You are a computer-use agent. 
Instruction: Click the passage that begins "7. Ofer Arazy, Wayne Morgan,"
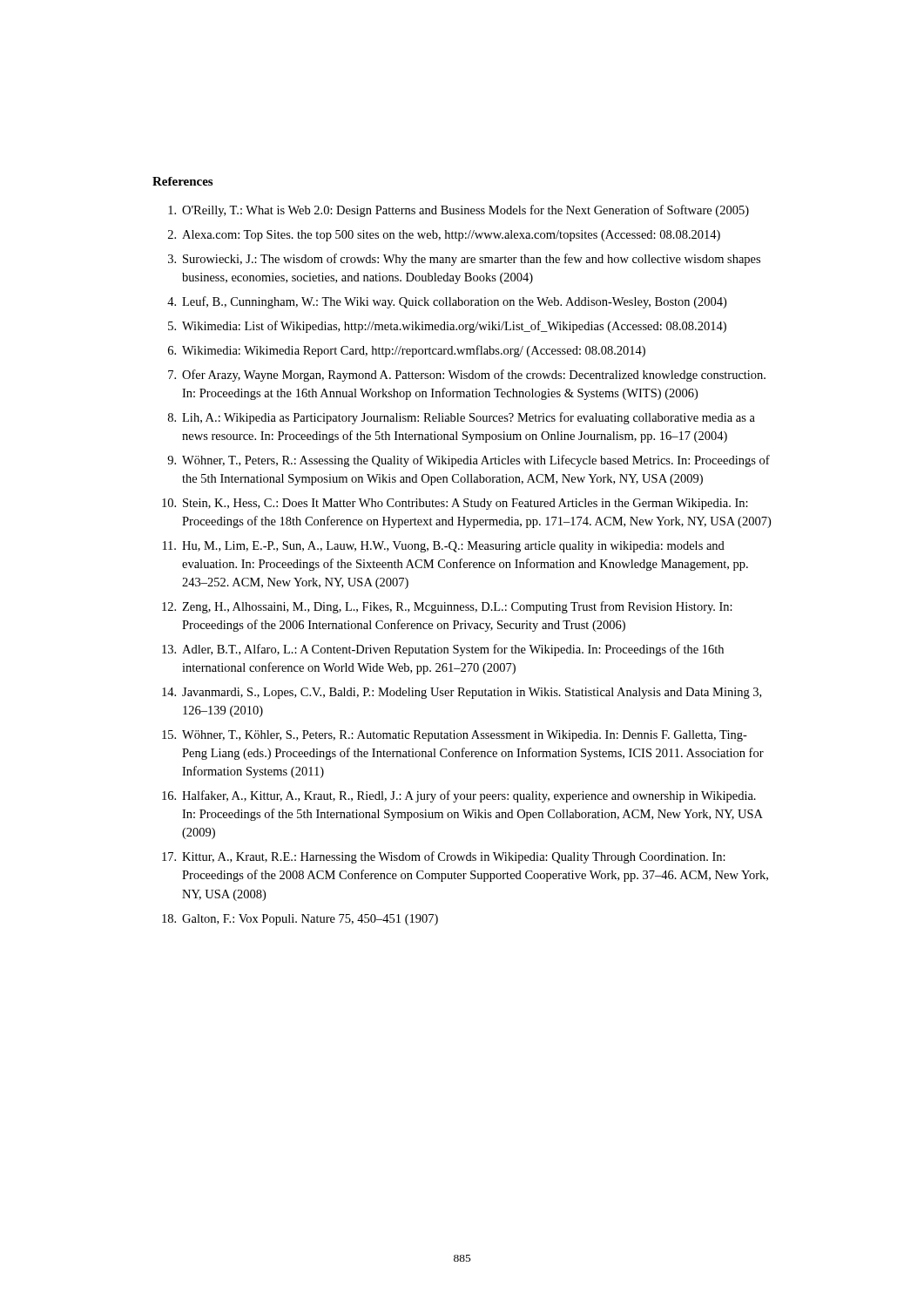coord(462,384)
